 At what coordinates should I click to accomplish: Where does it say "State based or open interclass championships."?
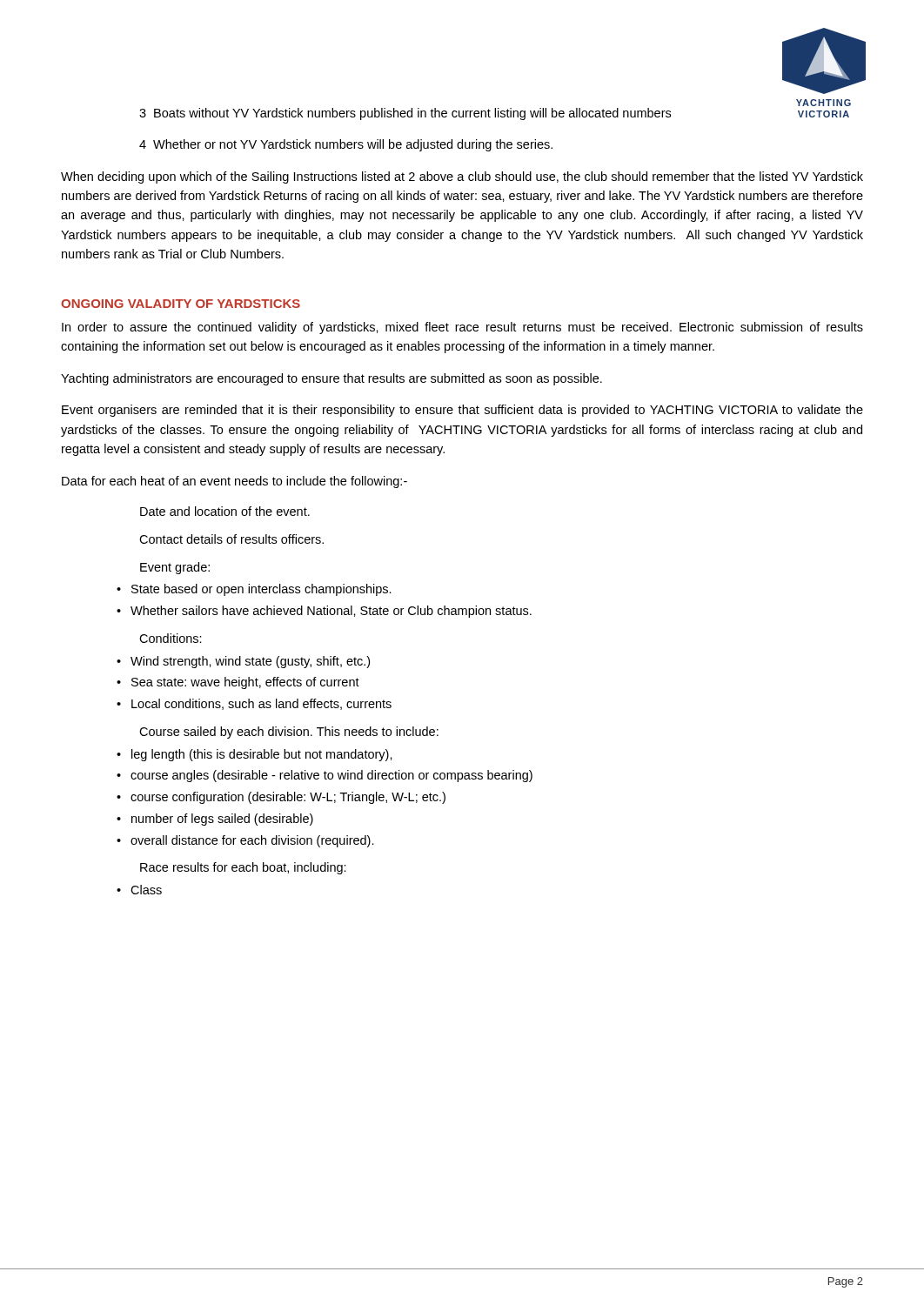pos(261,589)
